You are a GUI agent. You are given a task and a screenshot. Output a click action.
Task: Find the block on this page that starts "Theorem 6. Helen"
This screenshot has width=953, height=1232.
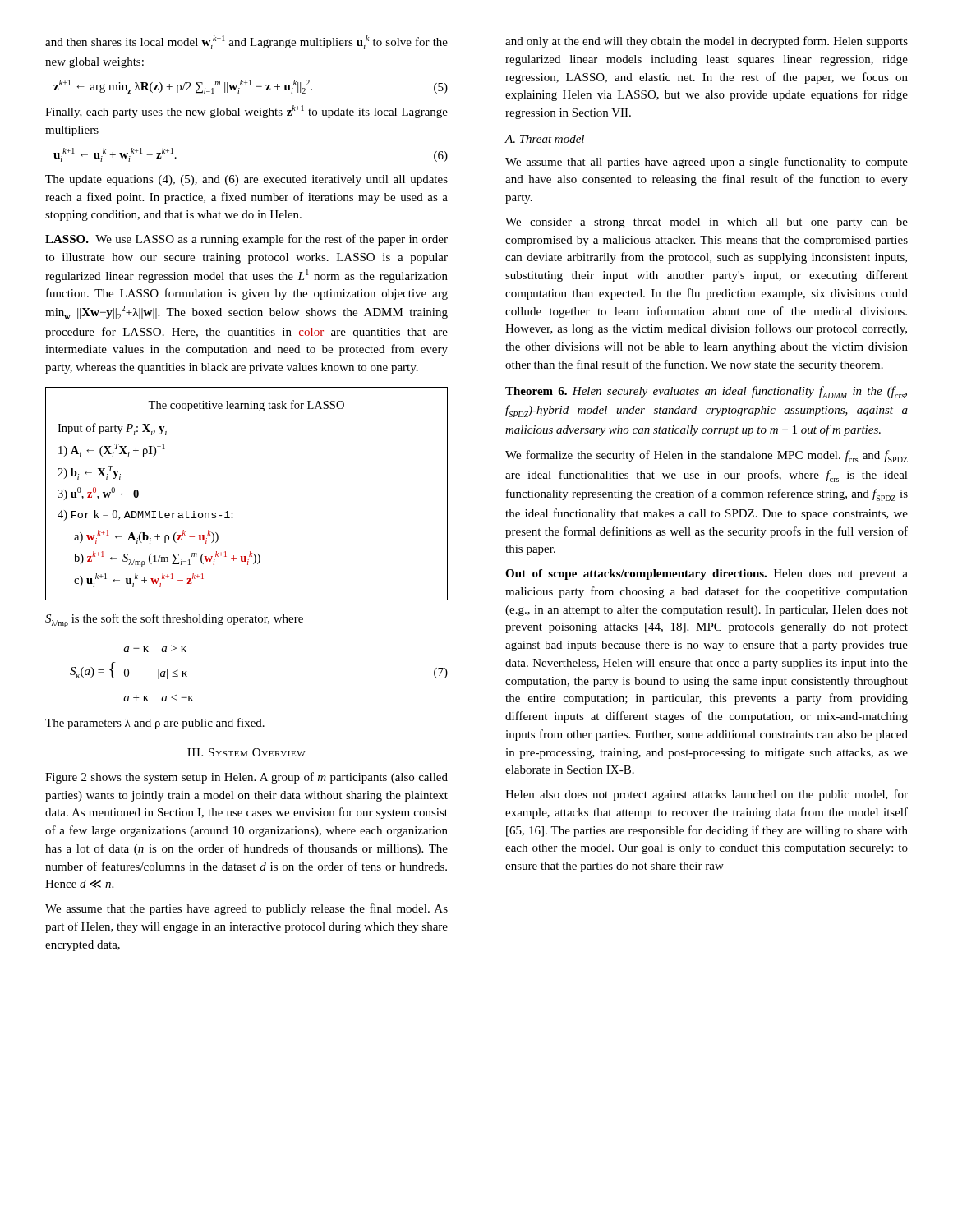pos(707,411)
